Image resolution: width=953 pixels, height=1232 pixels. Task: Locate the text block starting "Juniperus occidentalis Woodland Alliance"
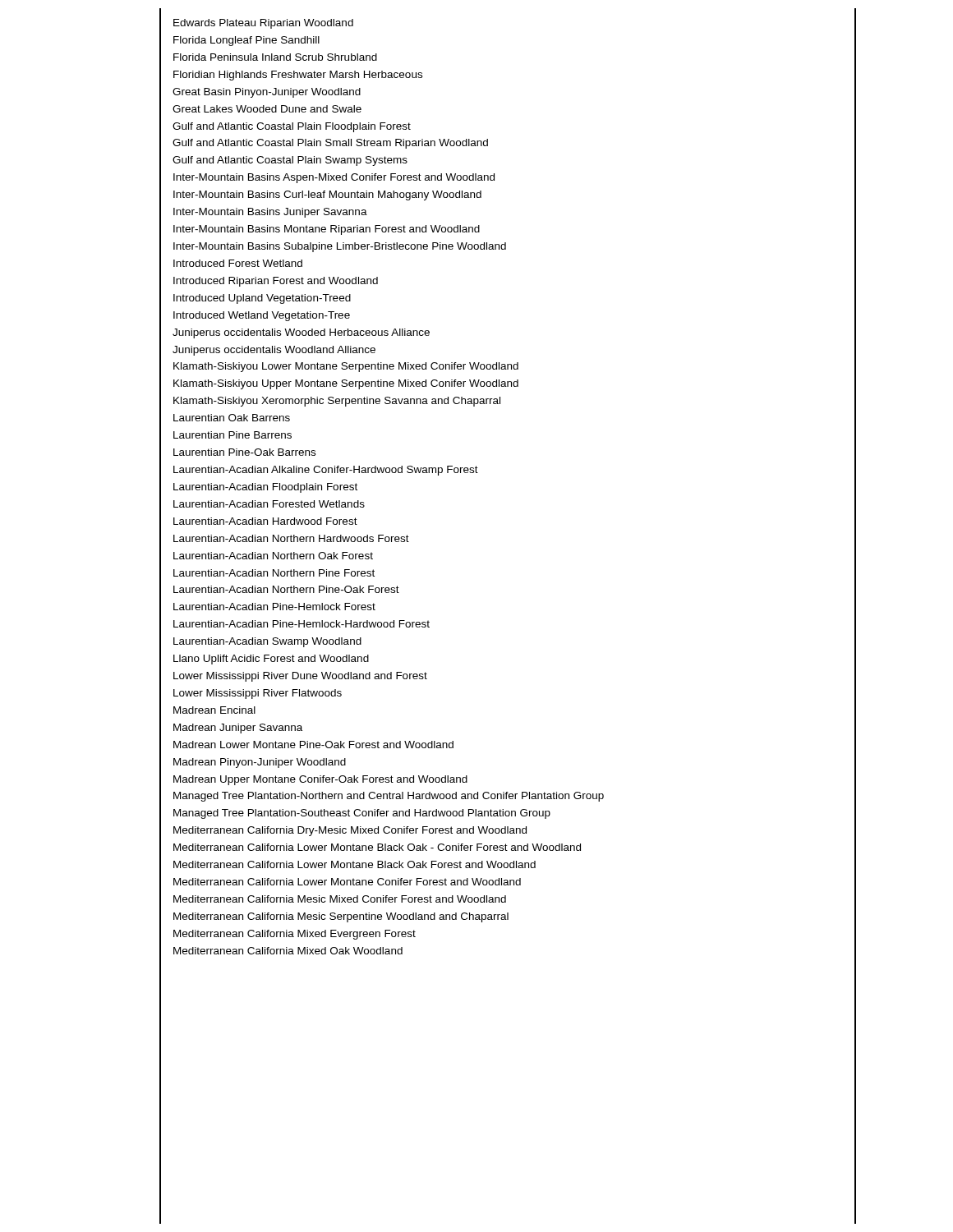pyautogui.click(x=274, y=349)
